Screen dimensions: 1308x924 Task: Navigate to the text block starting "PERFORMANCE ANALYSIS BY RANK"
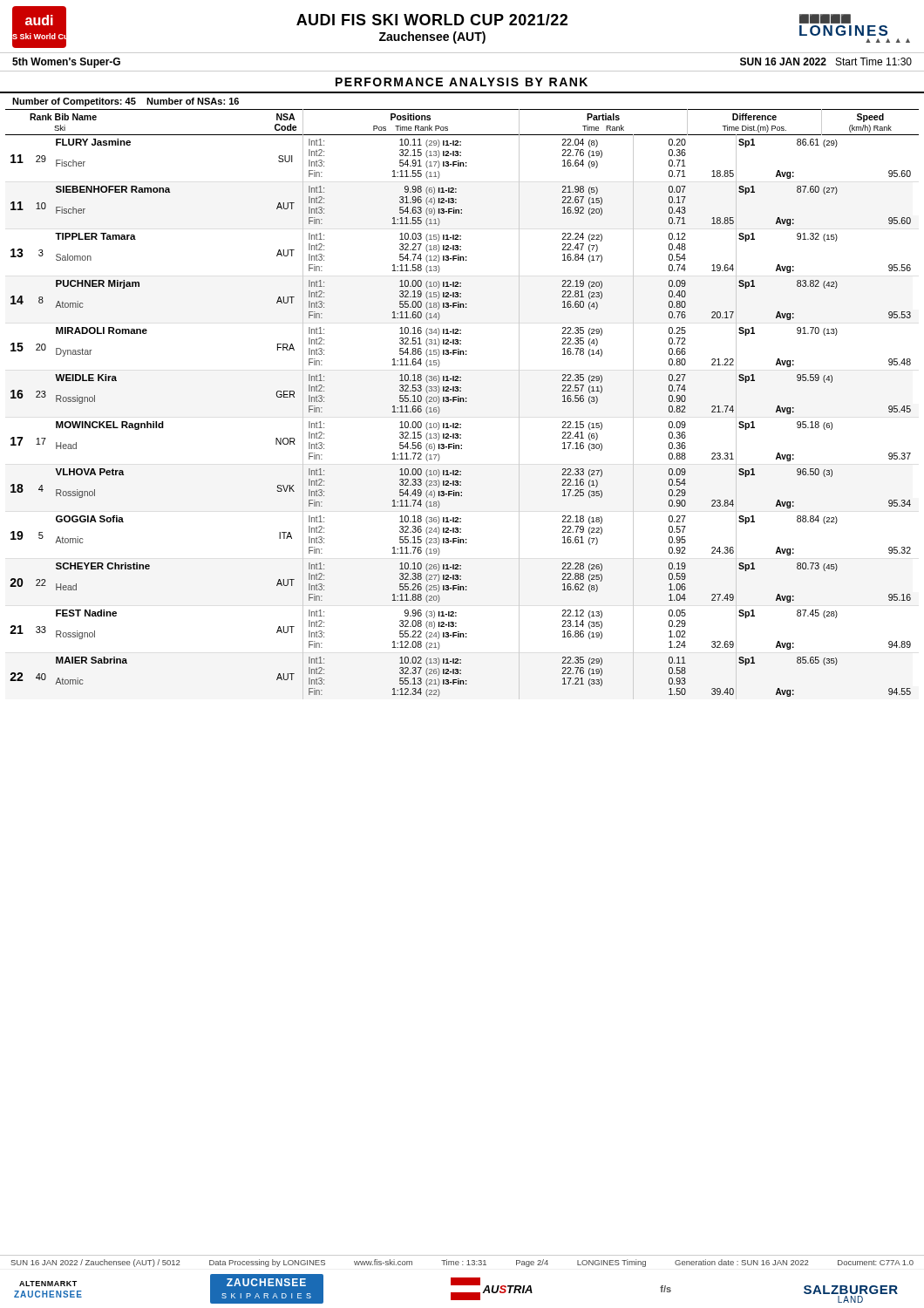pyautogui.click(x=462, y=82)
